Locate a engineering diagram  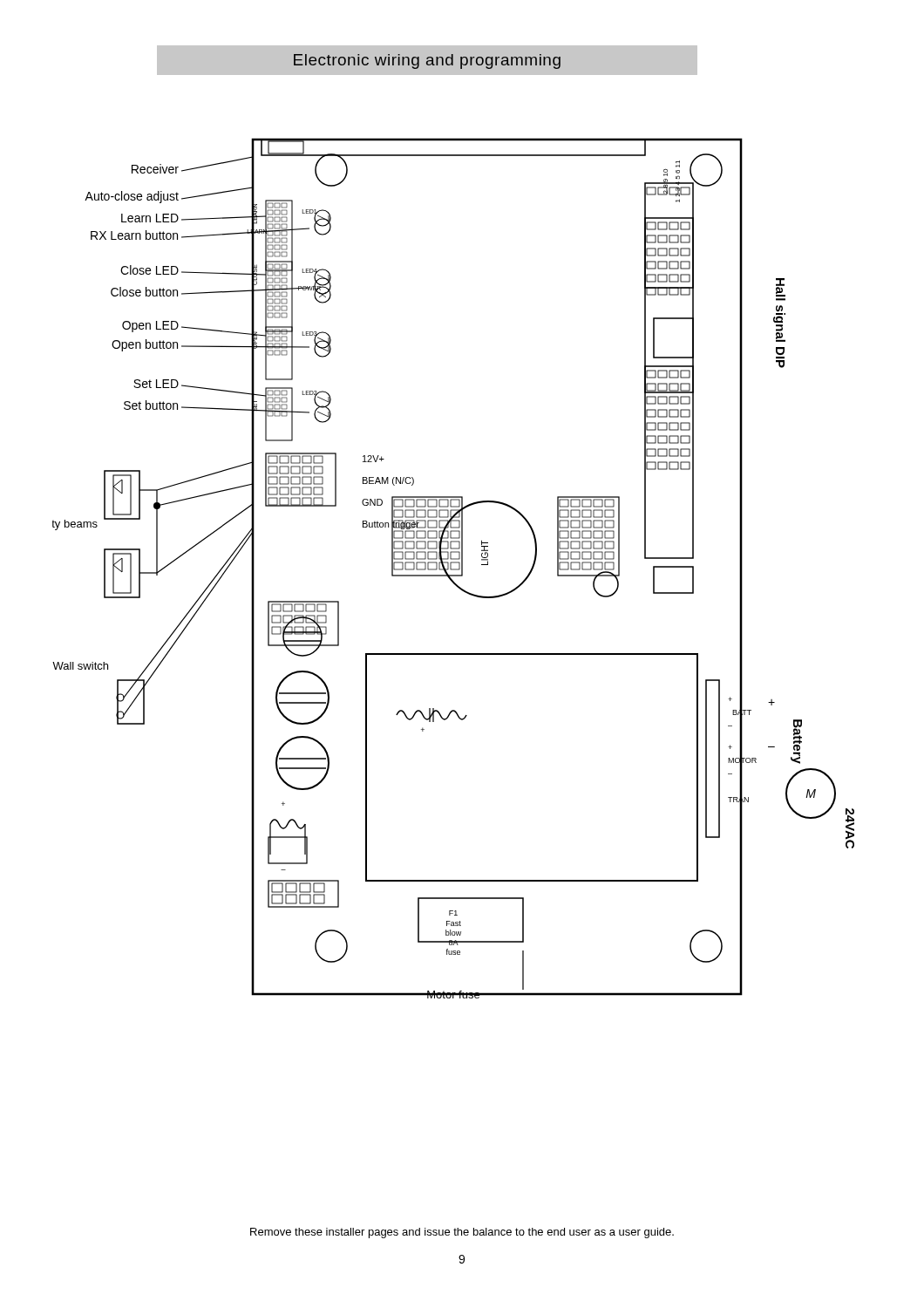[x=462, y=589]
